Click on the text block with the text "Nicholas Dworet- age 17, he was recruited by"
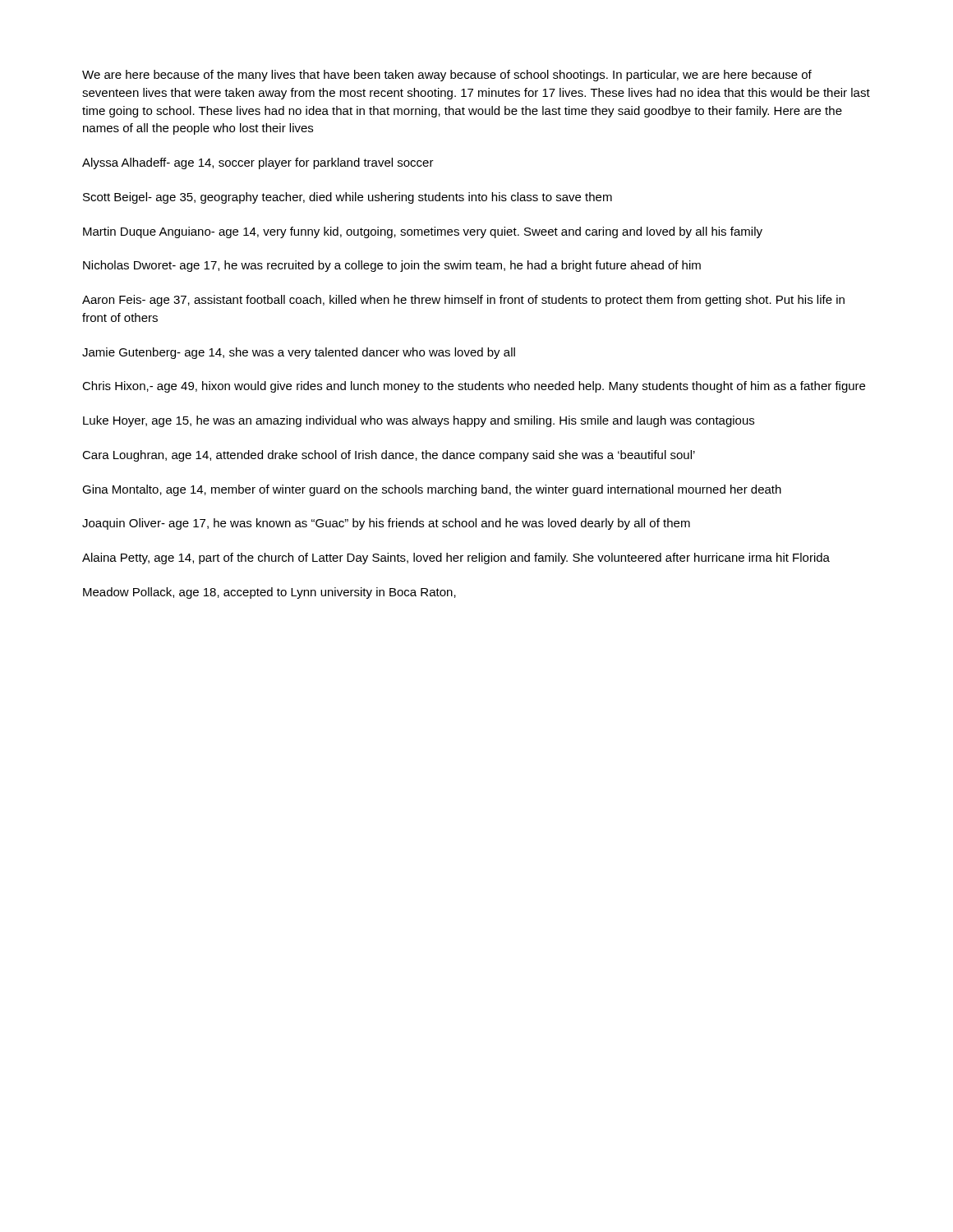This screenshot has width=953, height=1232. [x=392, y=265]
